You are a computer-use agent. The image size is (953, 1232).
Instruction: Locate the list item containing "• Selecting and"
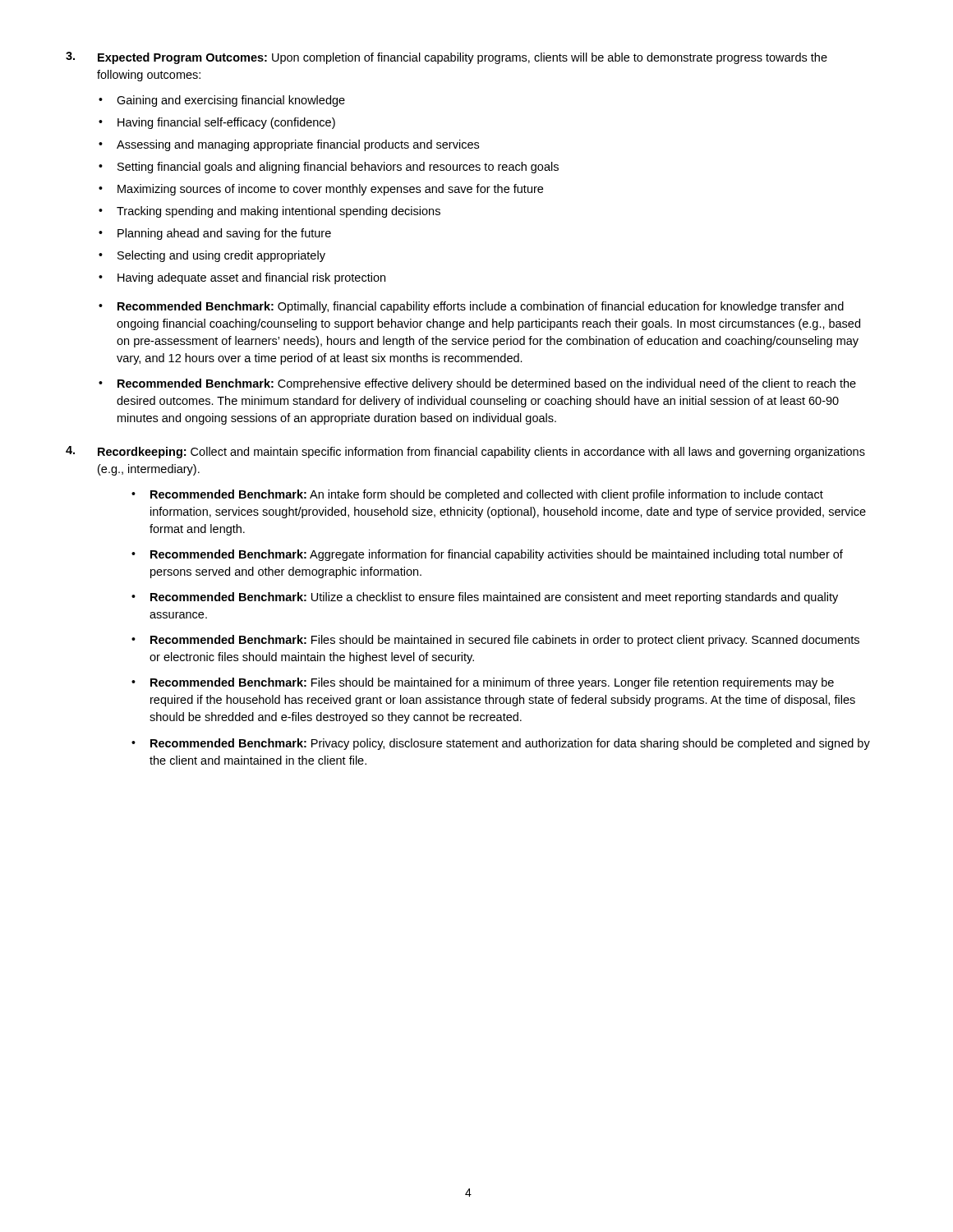coord(212,256)
